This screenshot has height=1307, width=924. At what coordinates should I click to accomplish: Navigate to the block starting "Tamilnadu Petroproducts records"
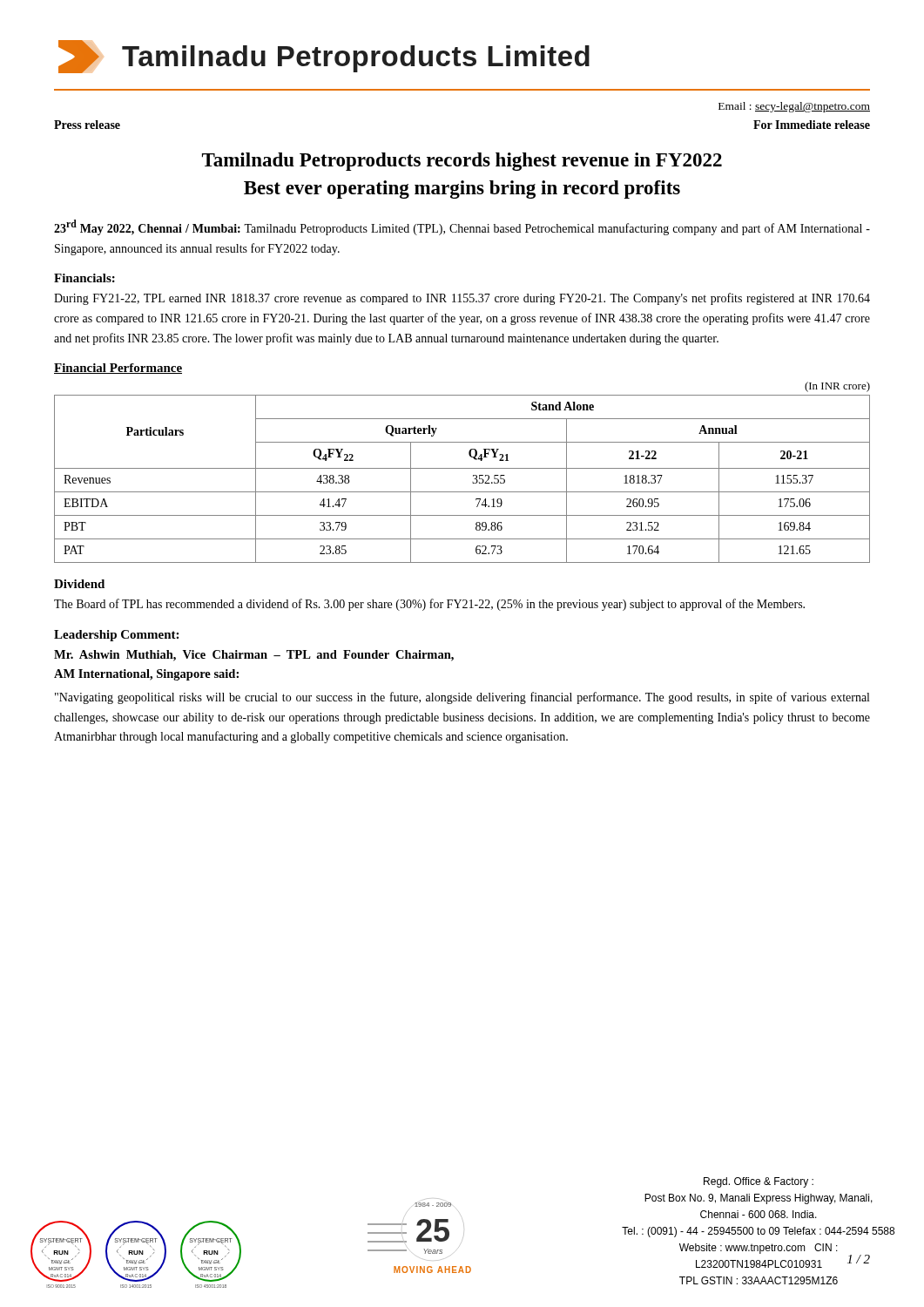click(462, 174)
